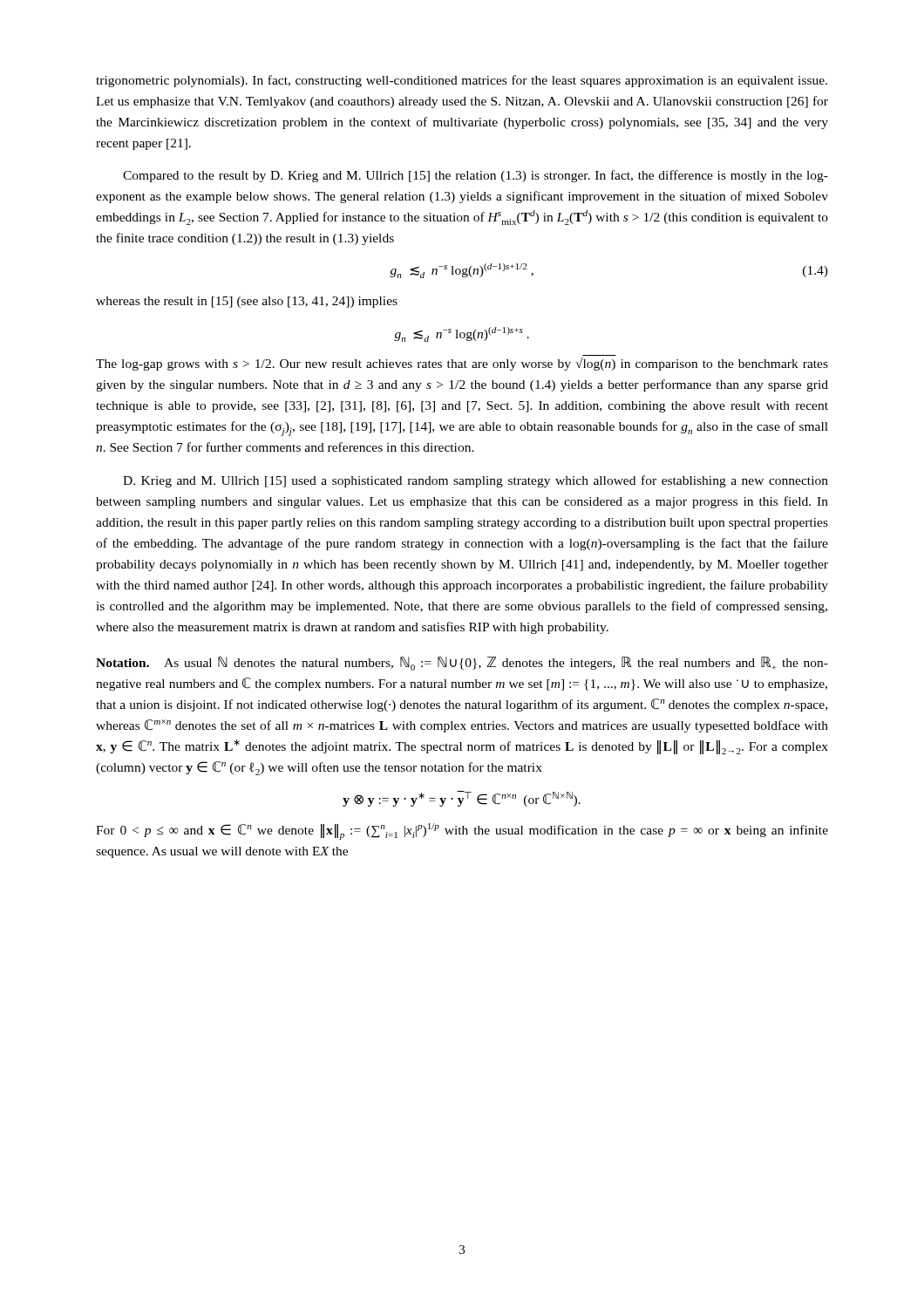
Task: Where is the passage that starts "whereas the result in [15] (see also [13,"?
Action: 247,302
